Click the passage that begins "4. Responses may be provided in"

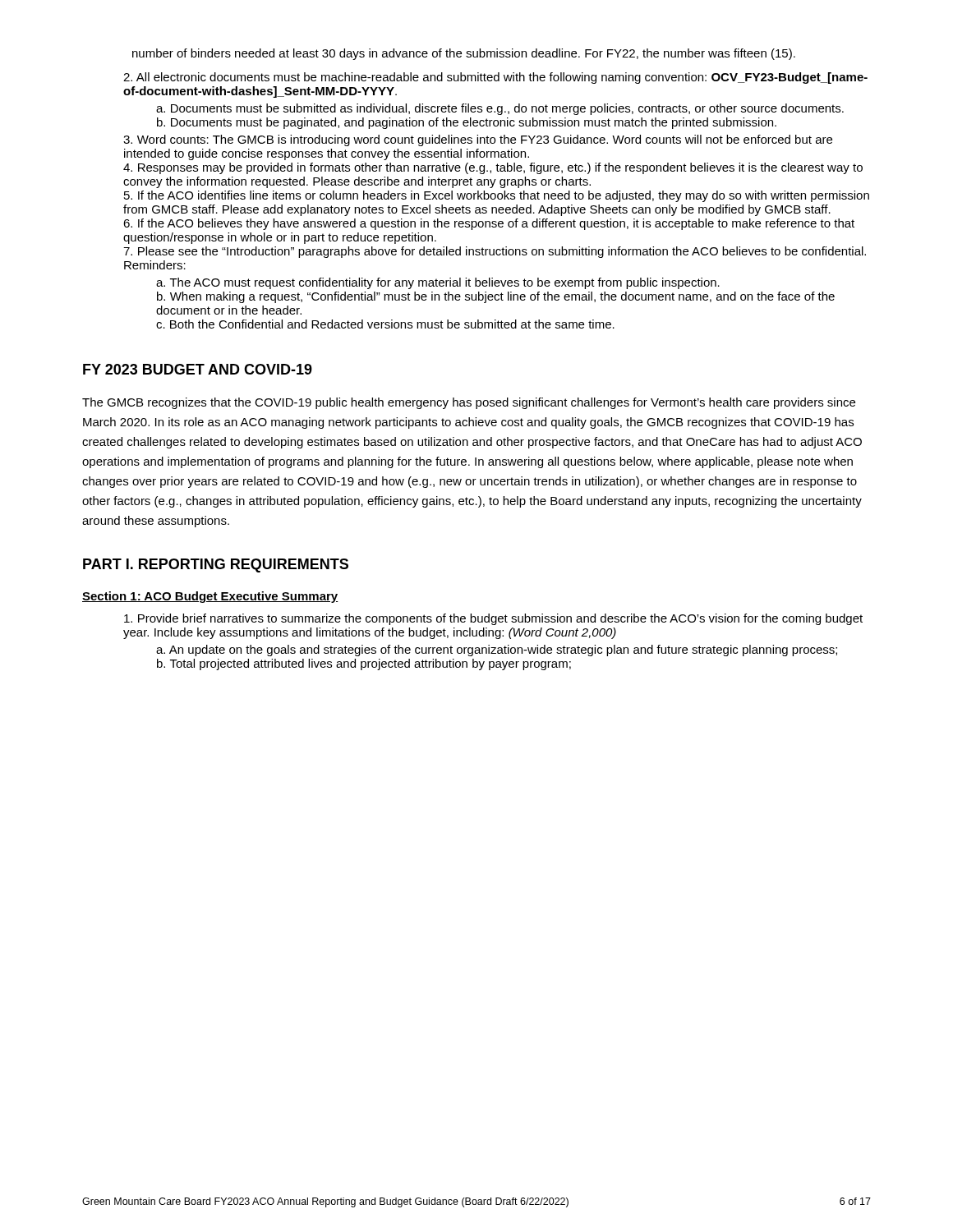pos(493,174)
